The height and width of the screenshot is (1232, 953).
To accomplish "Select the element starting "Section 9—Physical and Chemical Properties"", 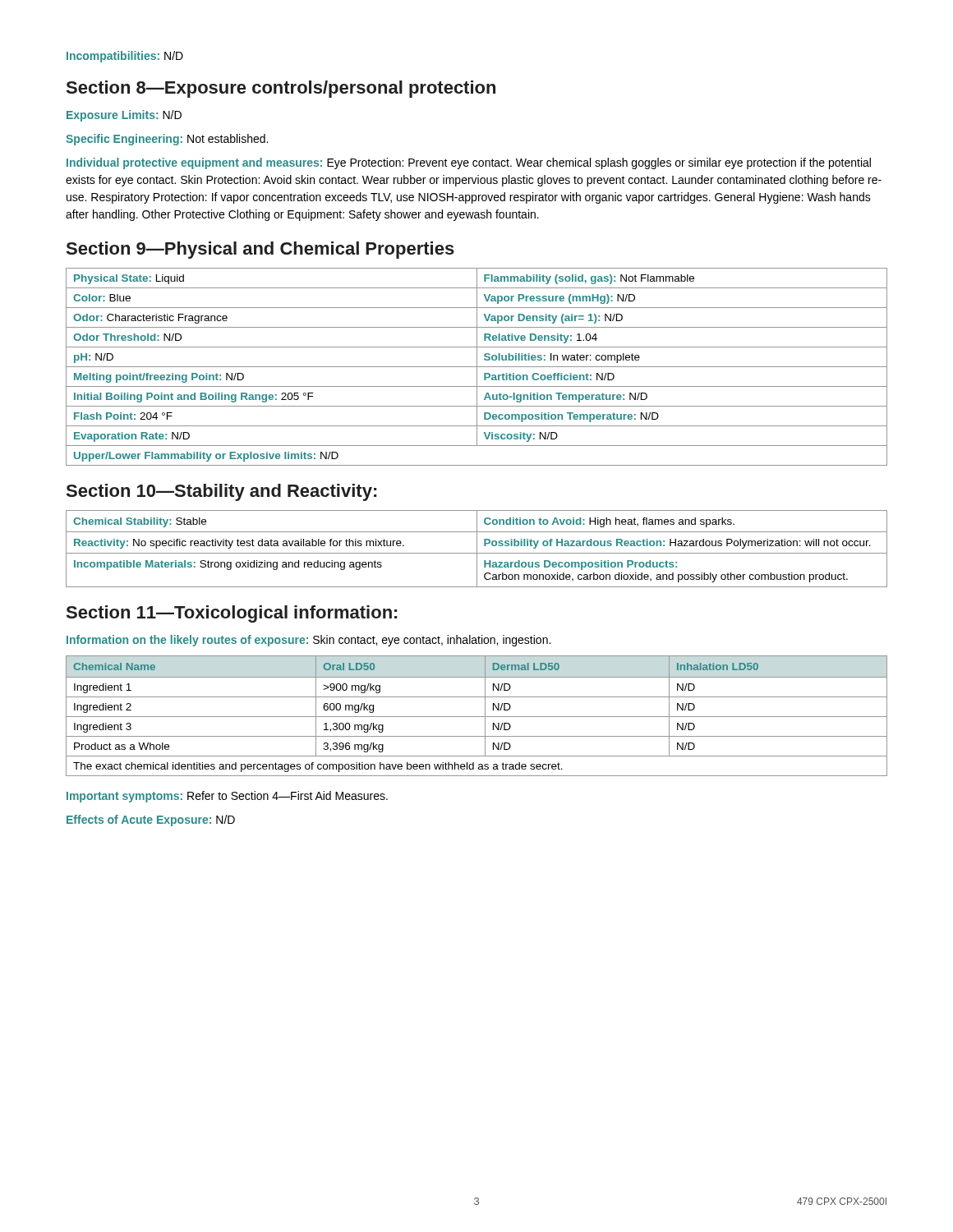I will 260,250.
